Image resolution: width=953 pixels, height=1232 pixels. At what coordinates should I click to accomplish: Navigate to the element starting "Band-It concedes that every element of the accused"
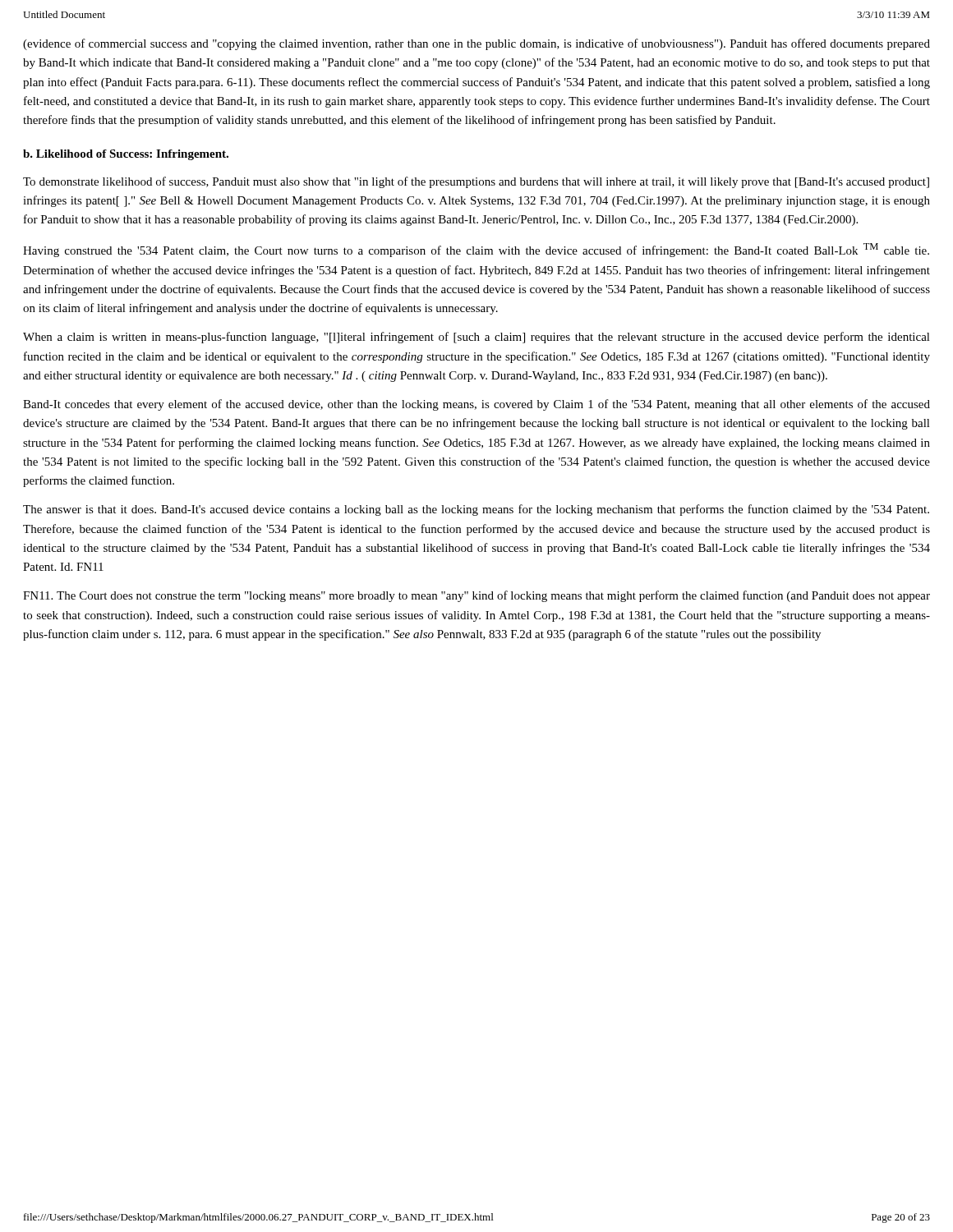476,443
